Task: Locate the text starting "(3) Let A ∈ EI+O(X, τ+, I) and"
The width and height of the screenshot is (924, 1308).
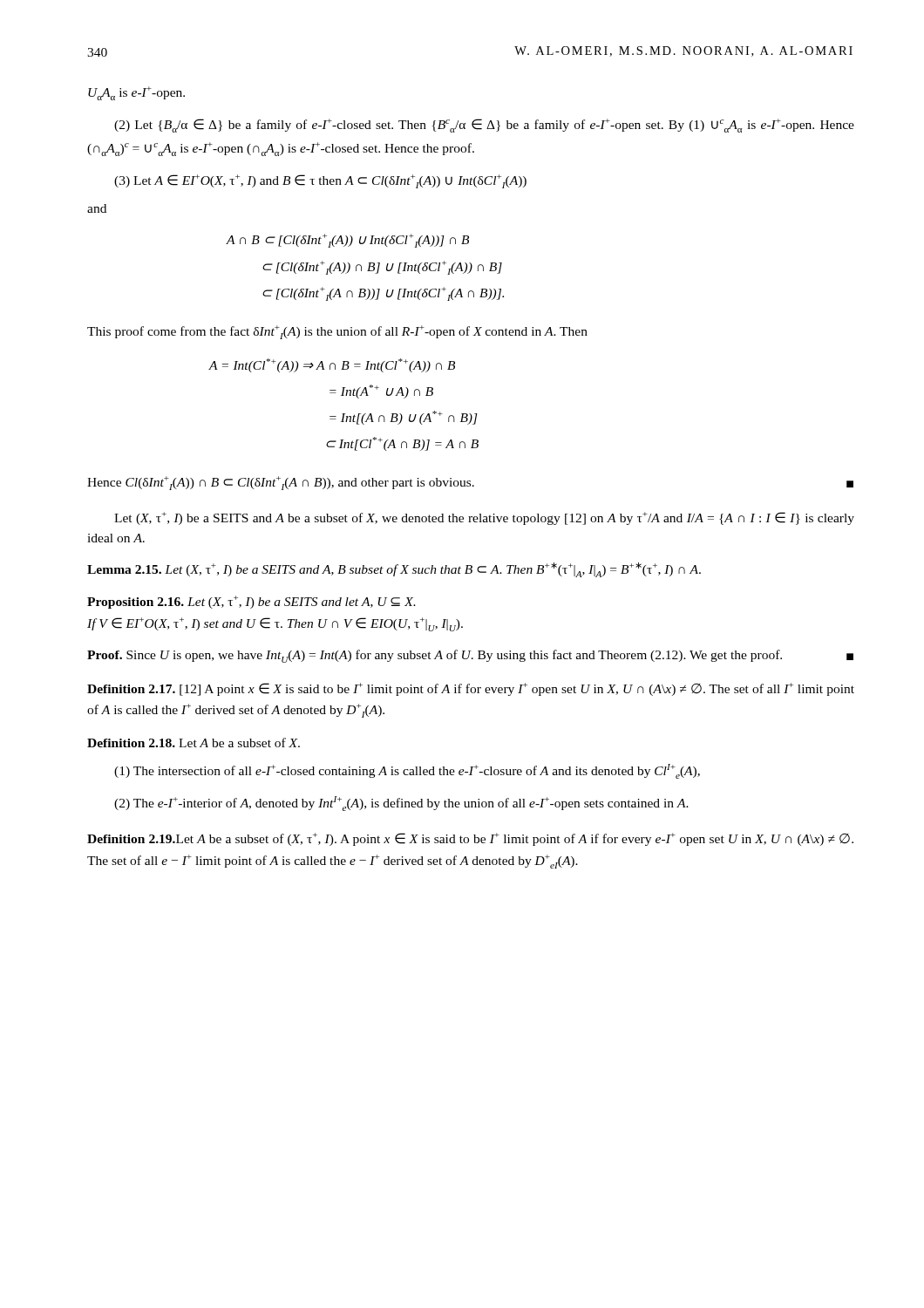Action: click(x=321, y=181)
